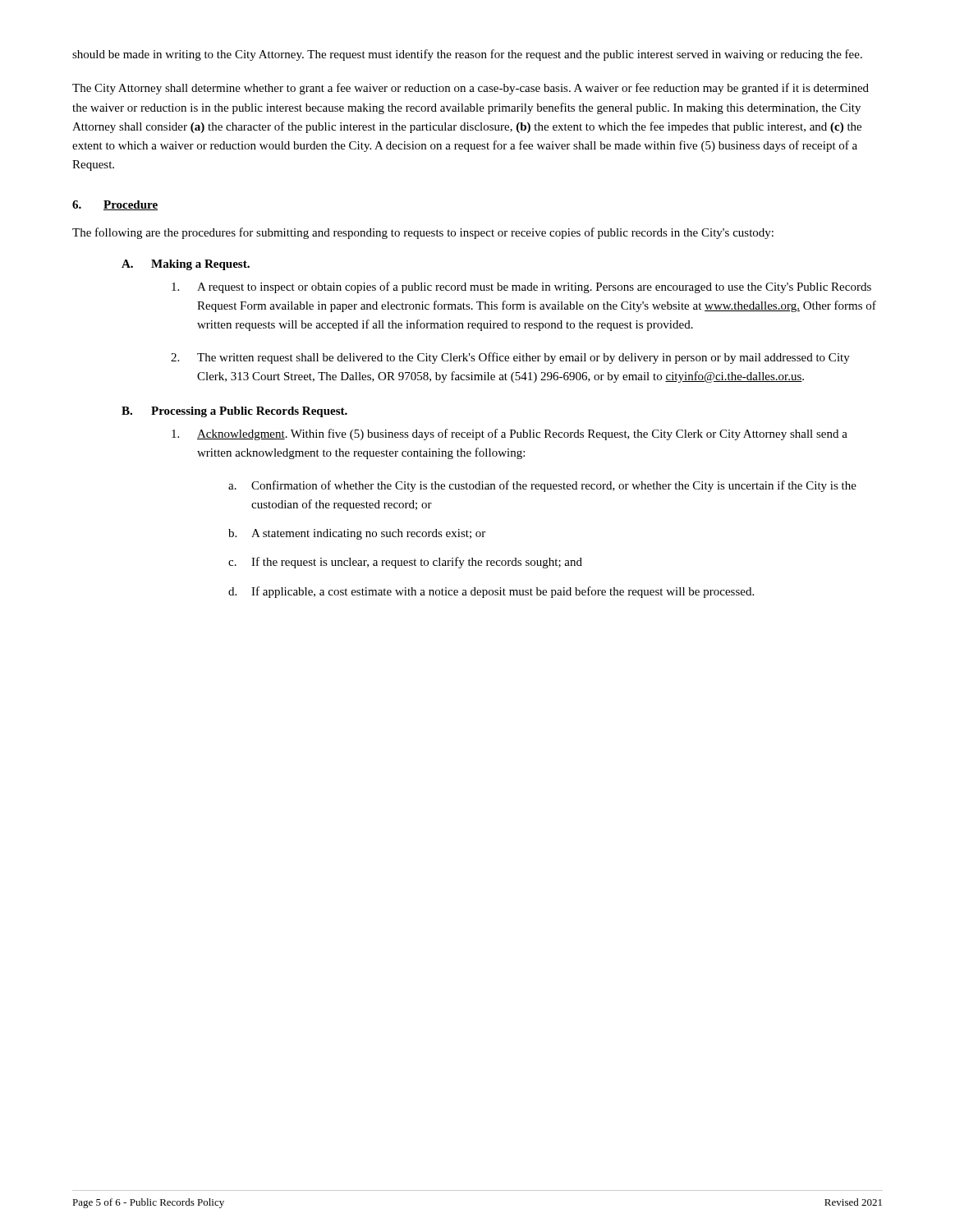Screen dimensions: 1232x955
Task: Locate the list item with the text "a. Confirmation of whether the"
Action: point(555,495)
